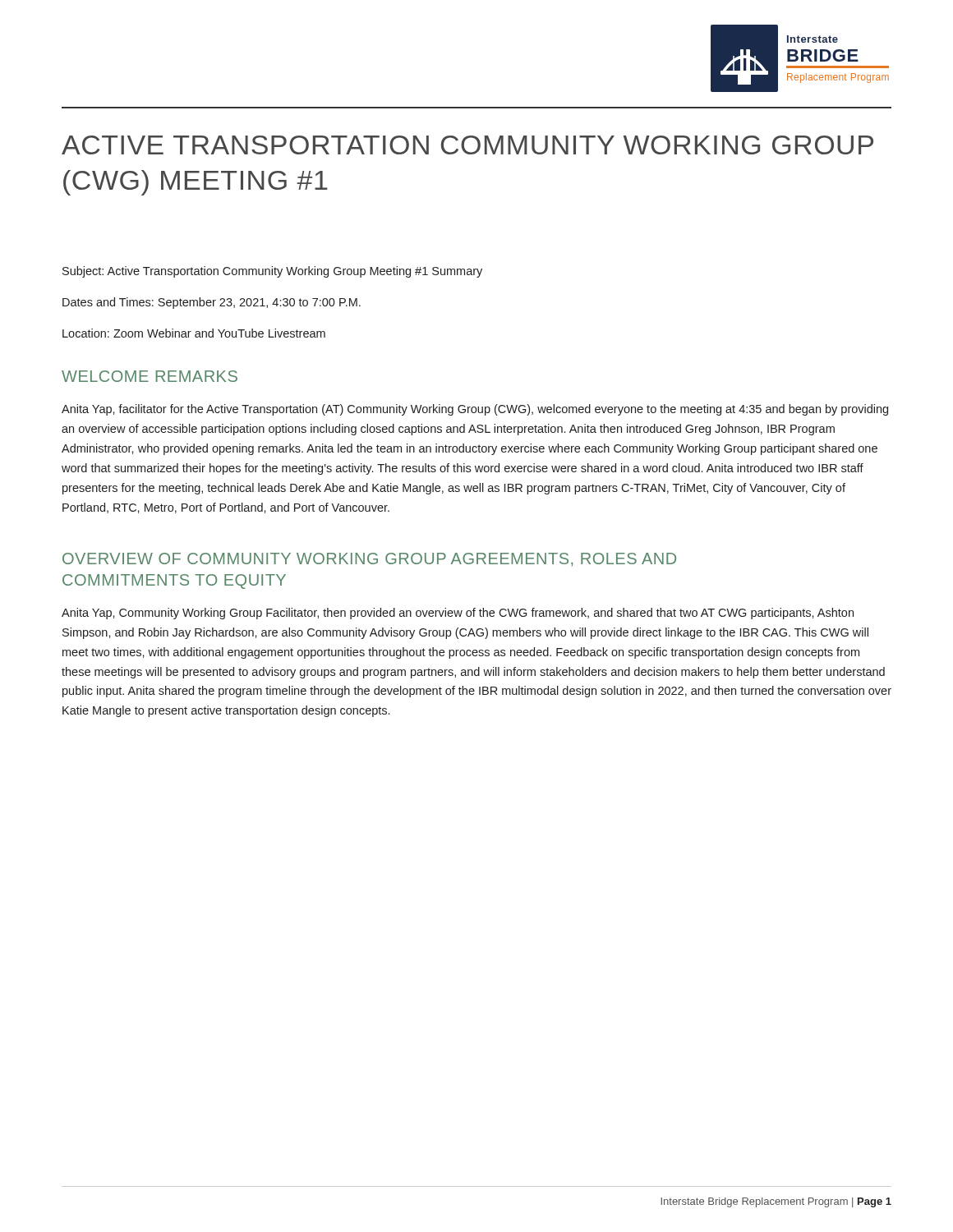Click on the text block containing "Dates and Times: September 23, 2021, 4:30"
Viewport: 953px width, 1232px height.
[x=212, y=302]
